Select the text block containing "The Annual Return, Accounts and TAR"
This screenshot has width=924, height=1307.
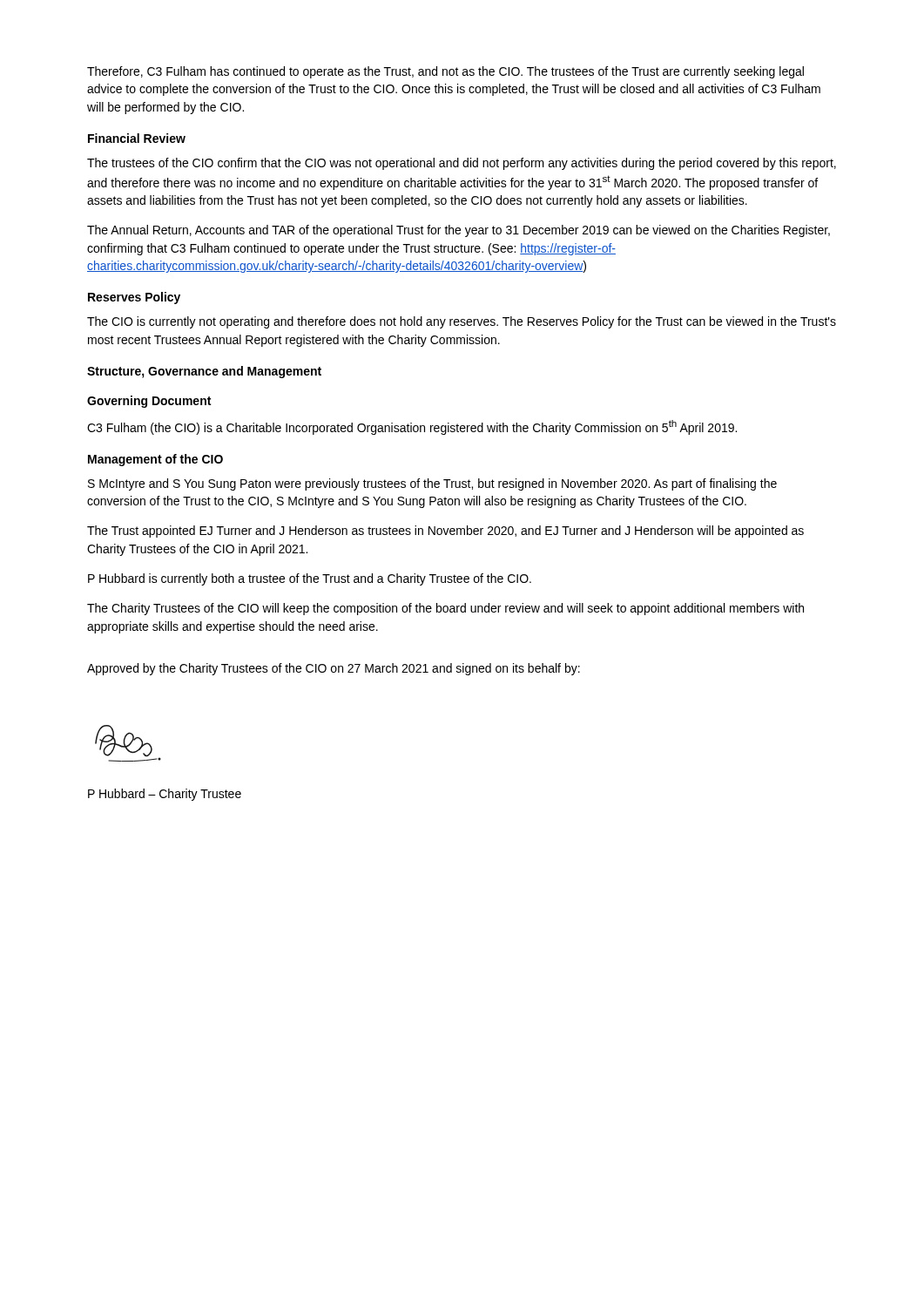[462, 248]
